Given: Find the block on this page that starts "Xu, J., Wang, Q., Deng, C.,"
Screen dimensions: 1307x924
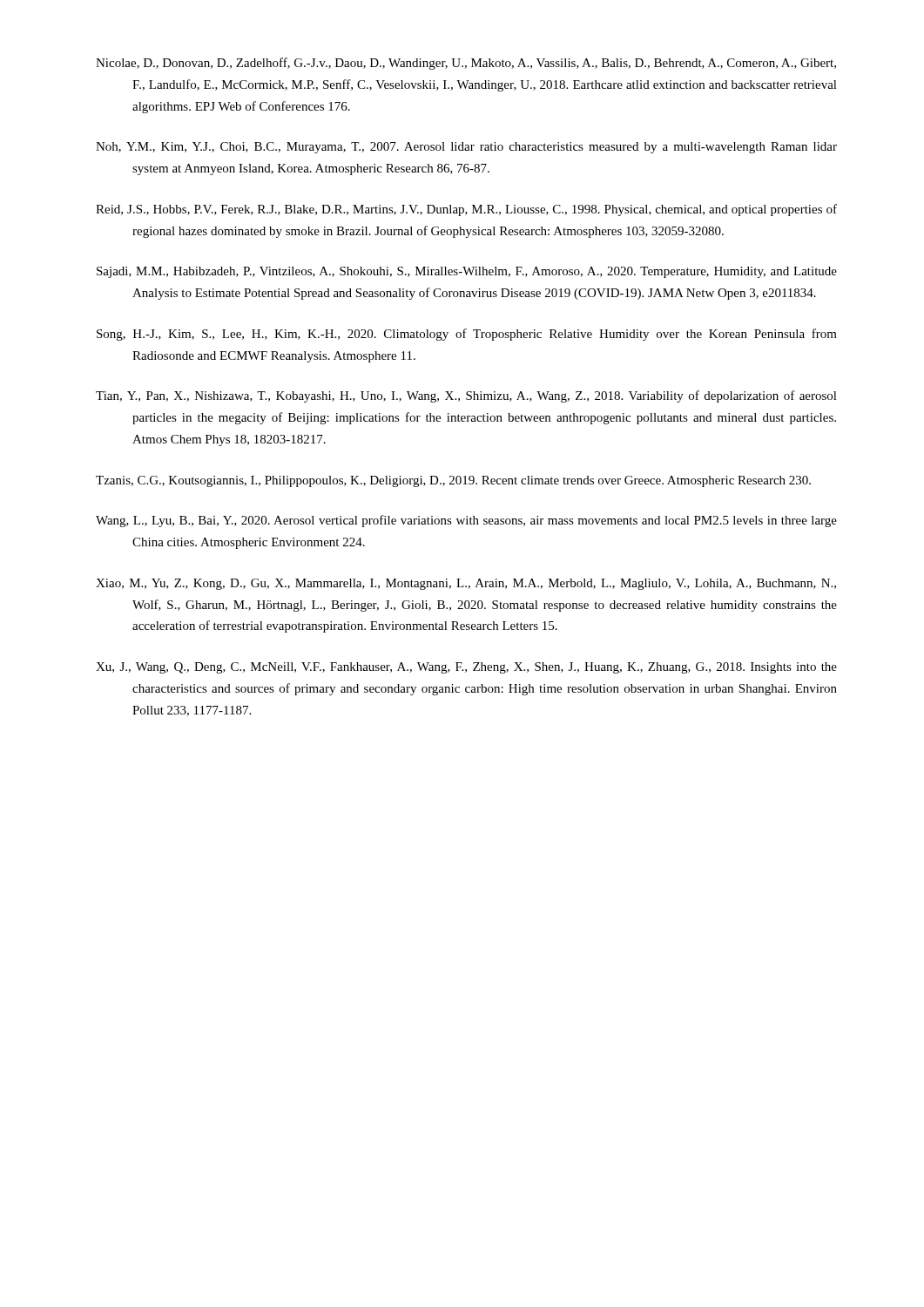Looking at the screenshot, I should (466, 688).
